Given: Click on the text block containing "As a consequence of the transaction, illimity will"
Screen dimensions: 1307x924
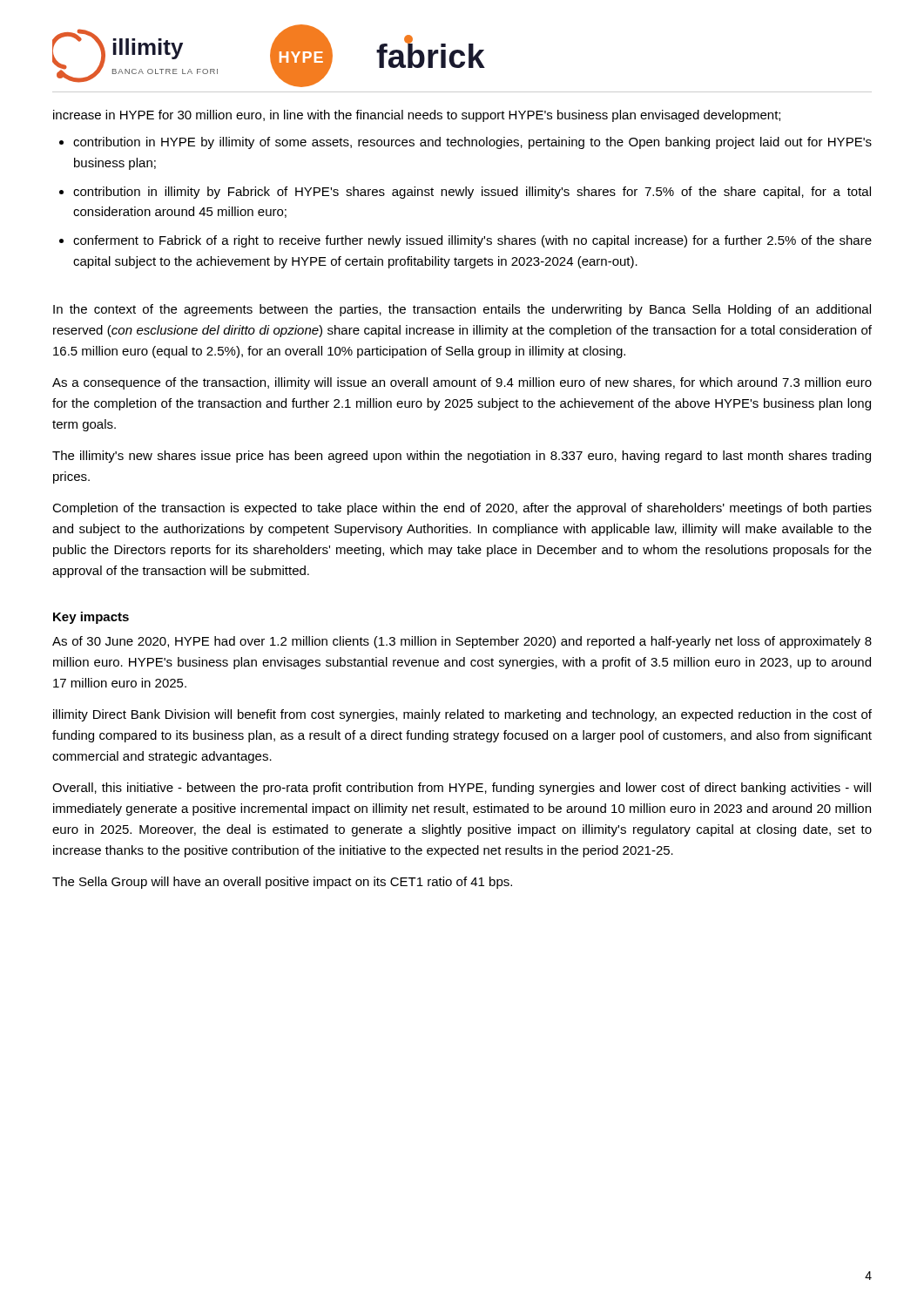Looking at the screenshot, I should point(462,403).
